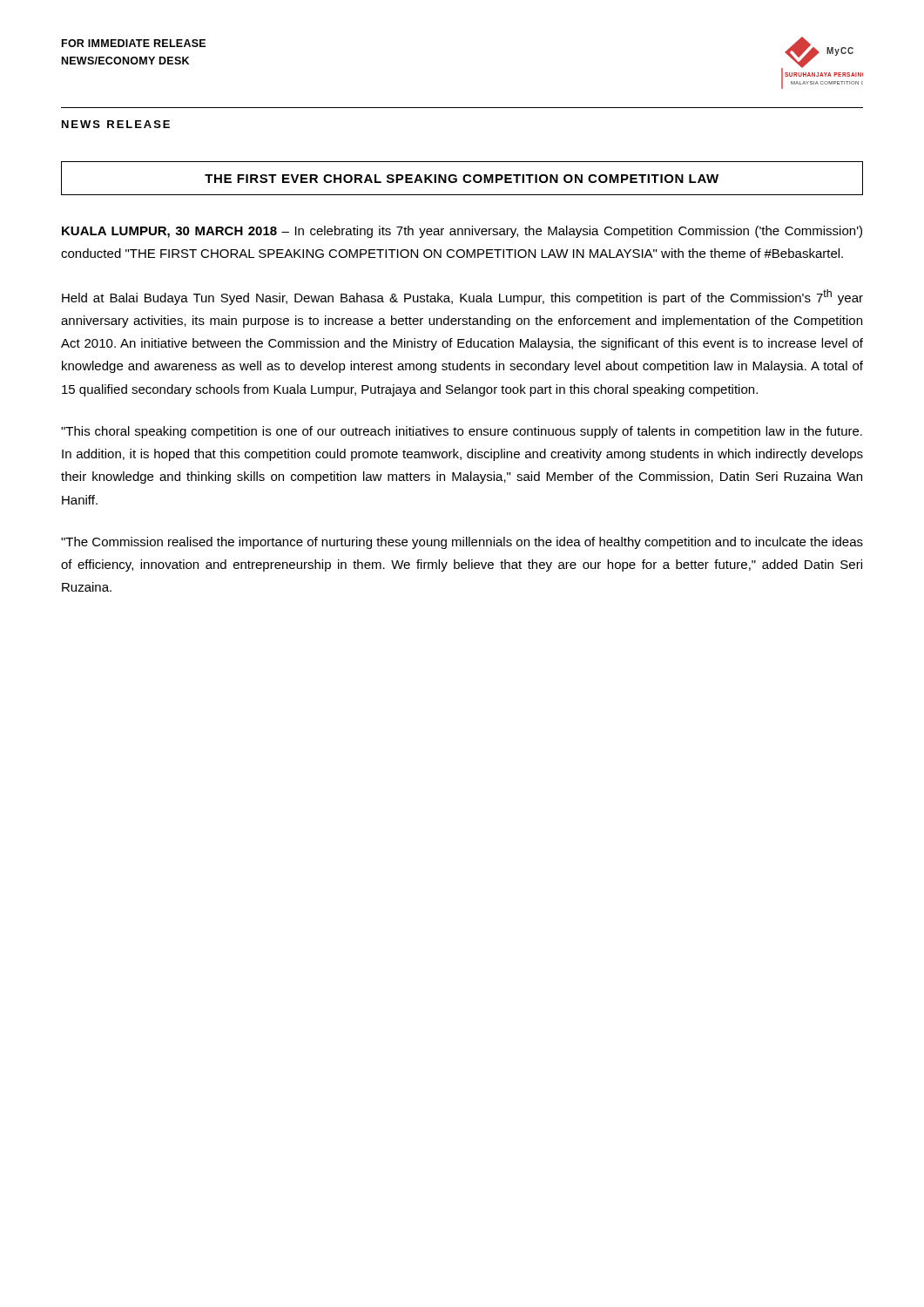
Task: Select the logo
Action: point(780,63)
